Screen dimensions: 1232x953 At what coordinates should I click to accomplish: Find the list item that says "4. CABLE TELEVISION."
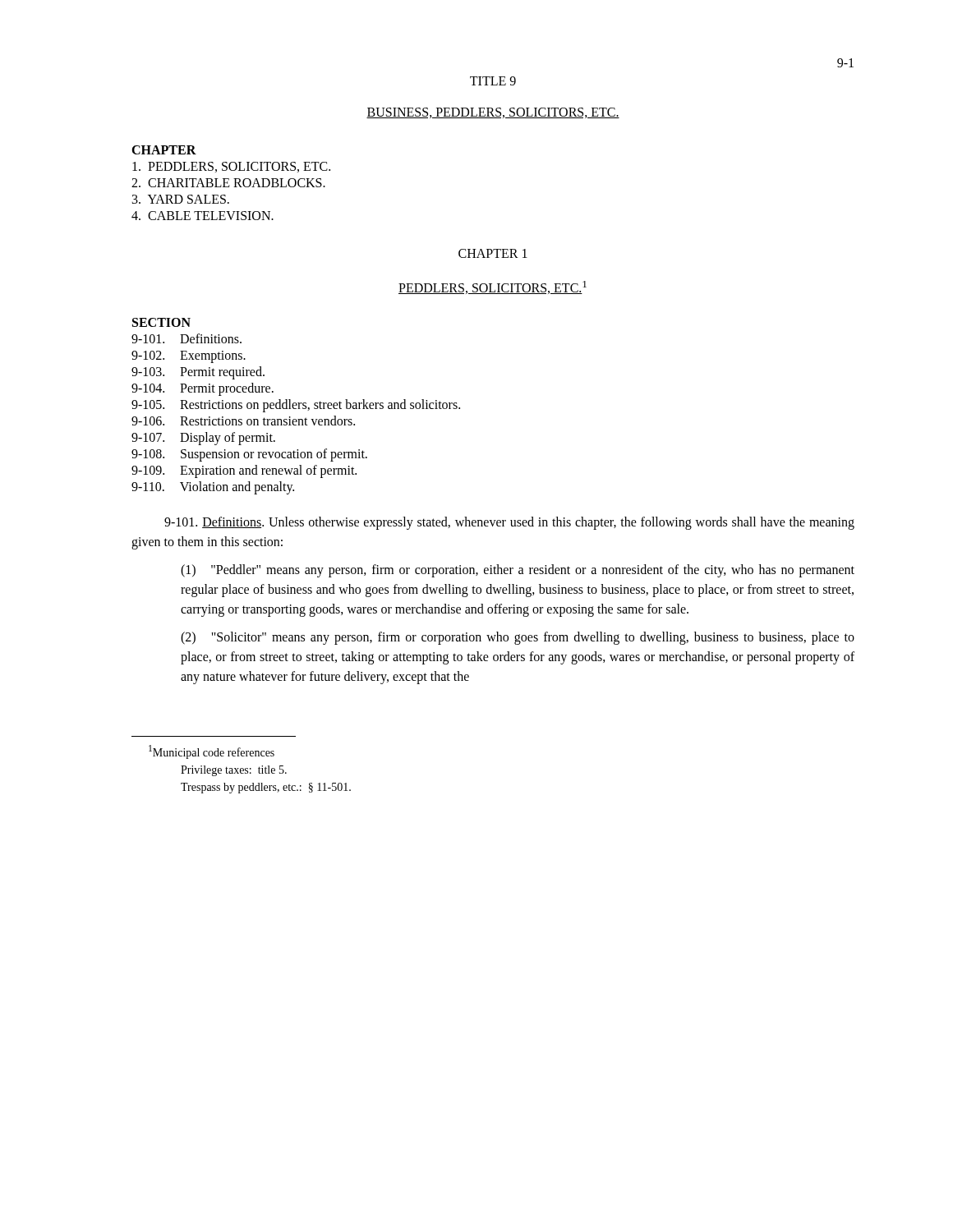point(203,216)
